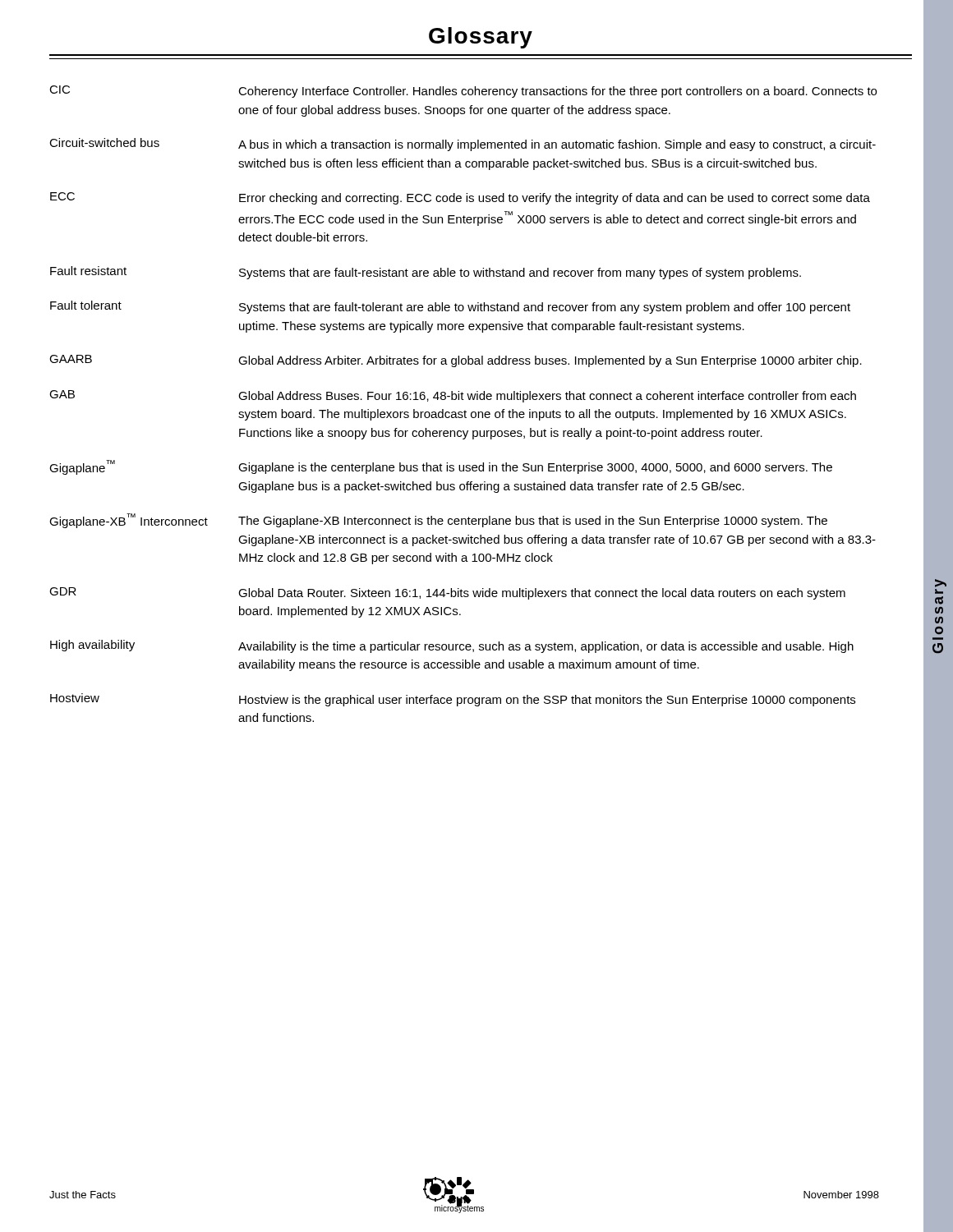Screen dimensions: 1232x953
Task: Locate the element starting "High availability Availability is the"
Action: click(464, 655)
